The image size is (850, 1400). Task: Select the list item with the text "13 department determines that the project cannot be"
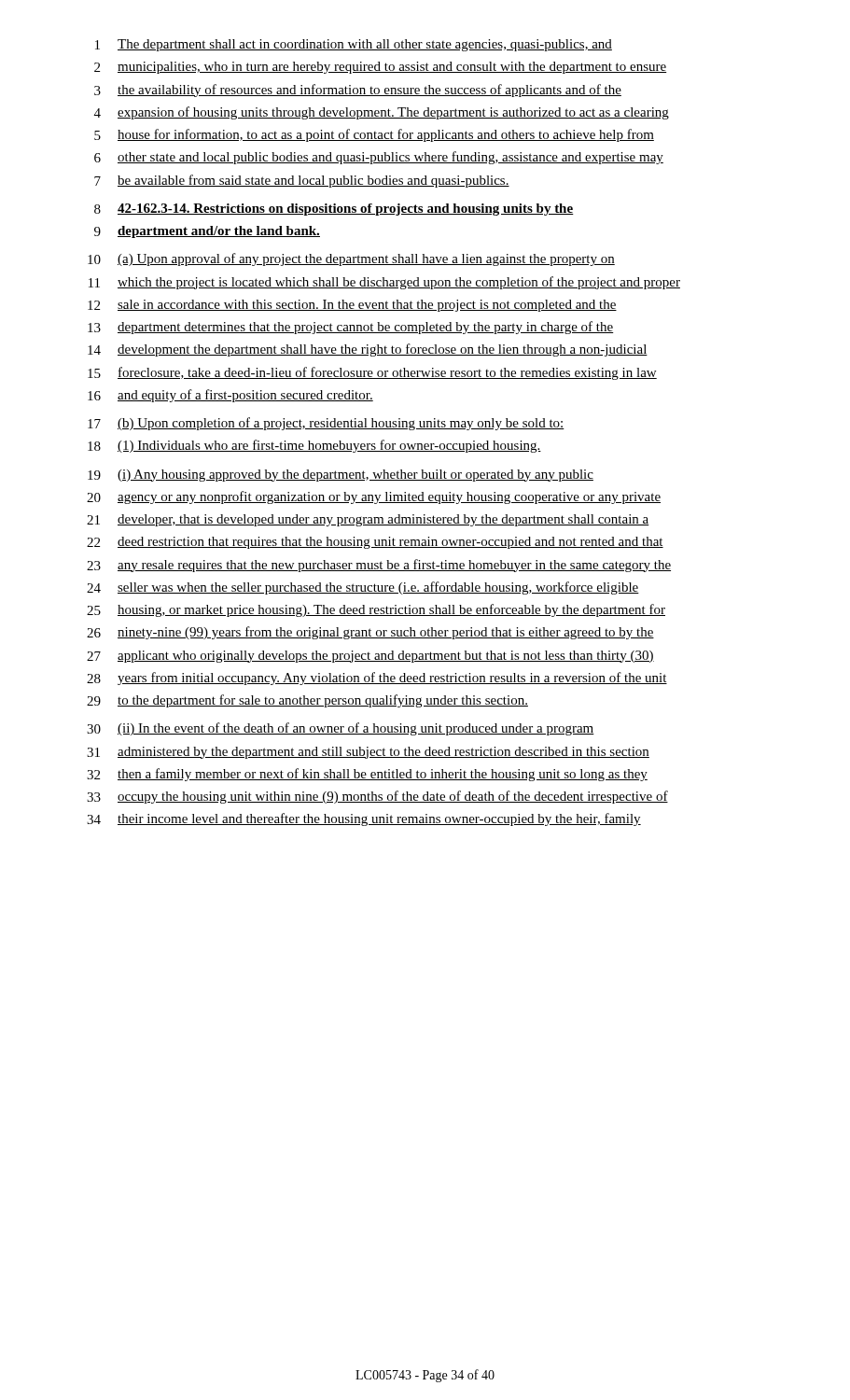coord(425,328)
